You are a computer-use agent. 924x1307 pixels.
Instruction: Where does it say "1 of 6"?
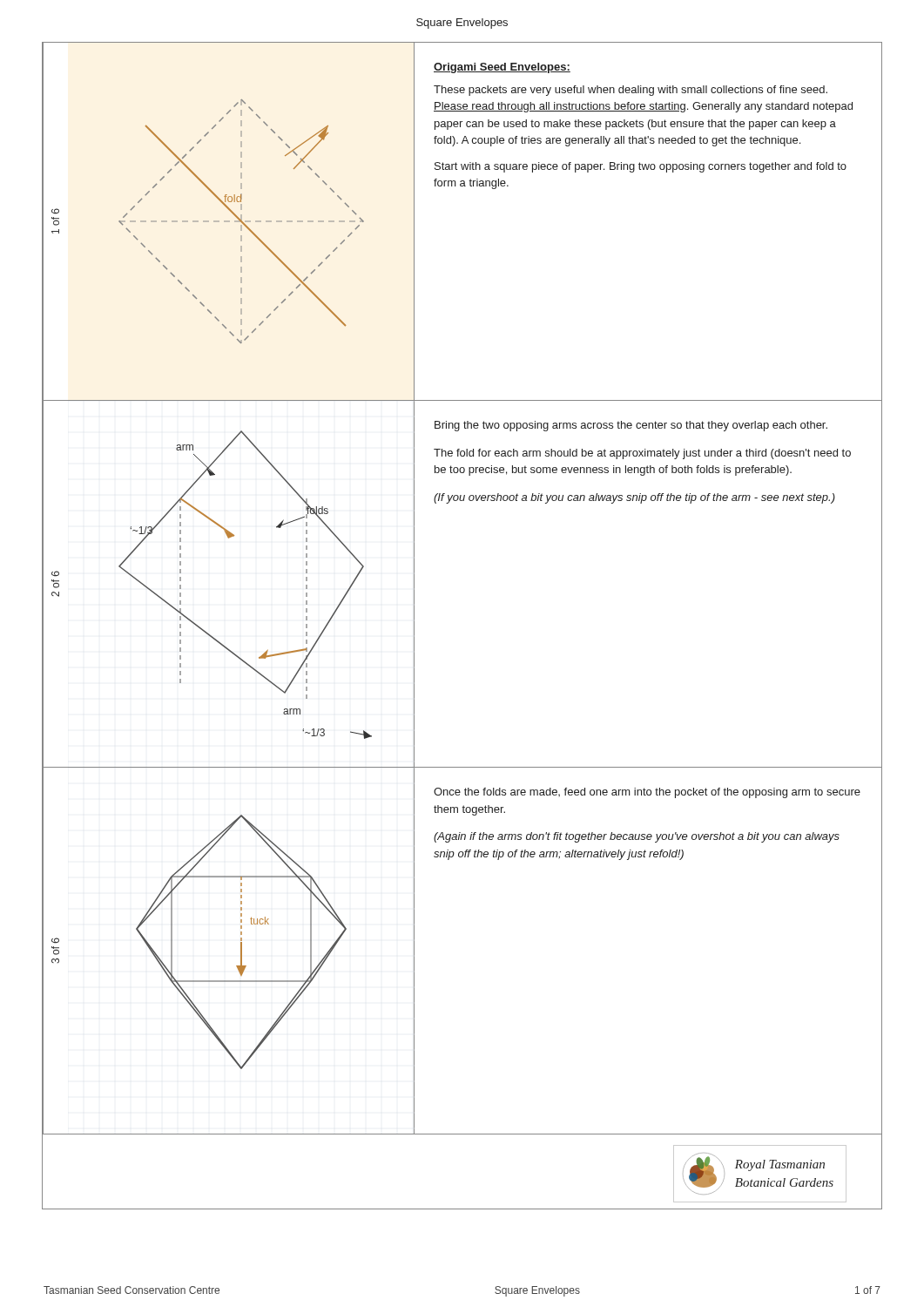(x=56, y=221)
